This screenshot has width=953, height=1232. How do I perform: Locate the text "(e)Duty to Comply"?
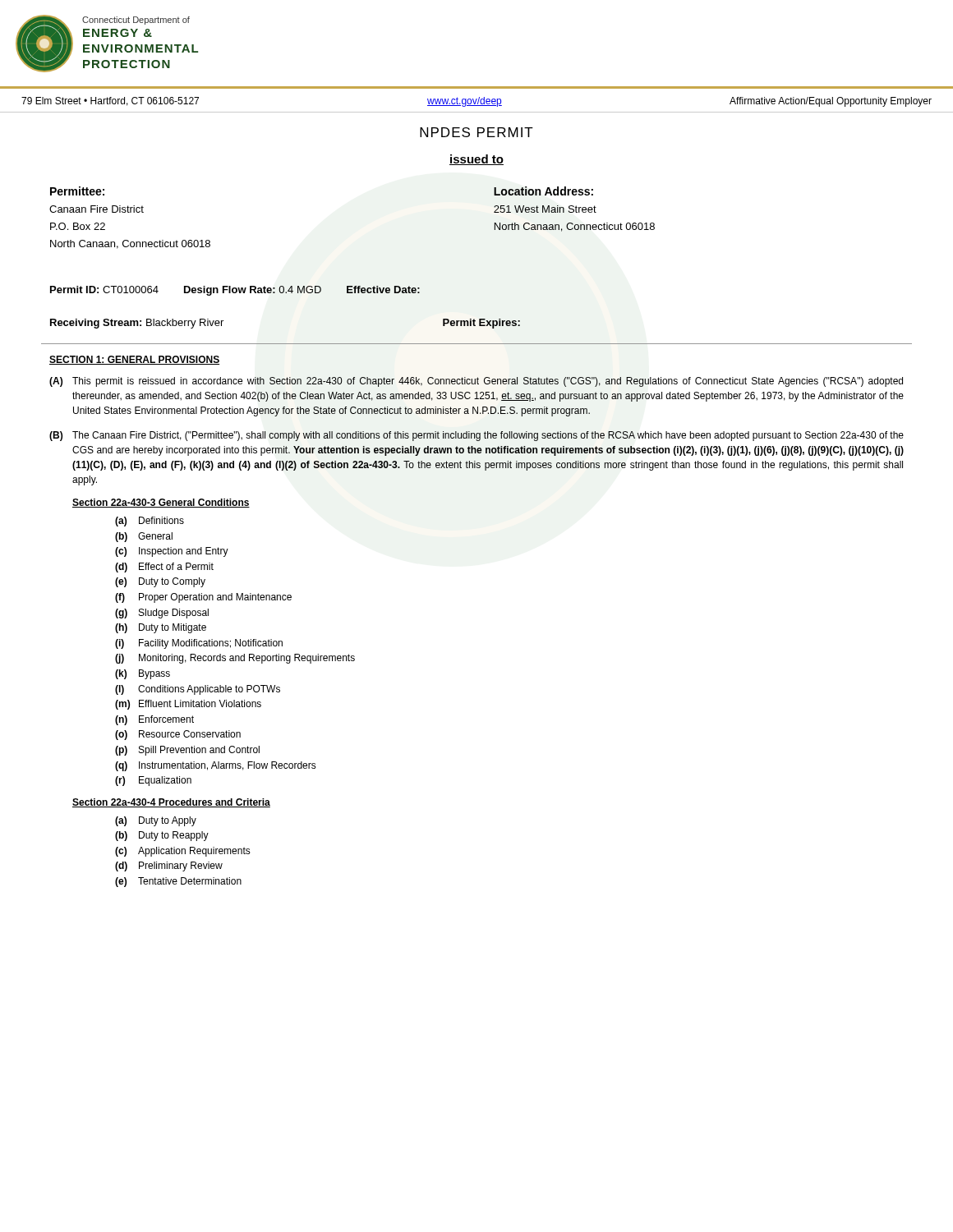(160, 582)
